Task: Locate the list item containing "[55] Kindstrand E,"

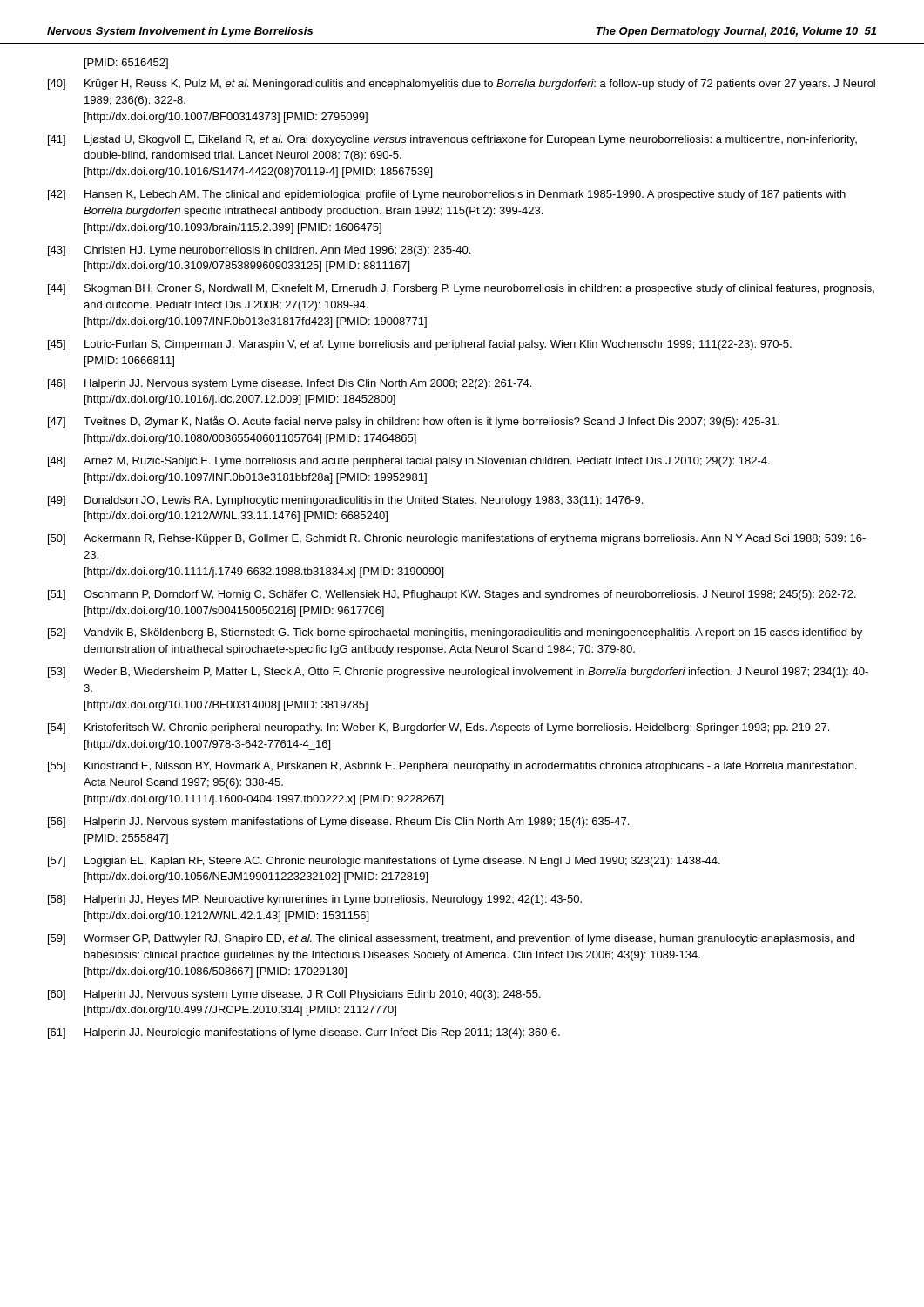Action: point(452,767)
